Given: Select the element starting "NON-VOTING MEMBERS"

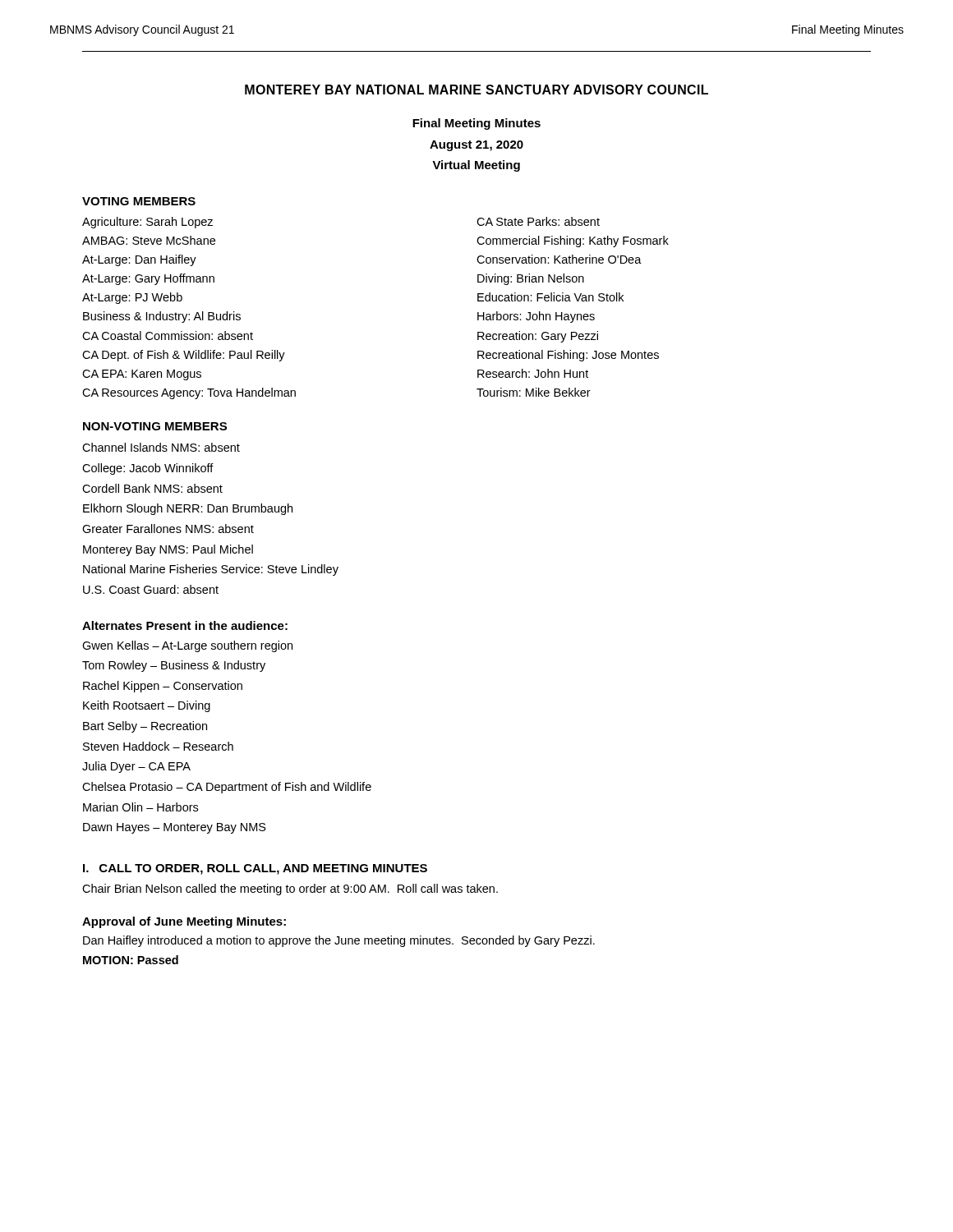Looking at the screenshot, I should pos(155,426).
